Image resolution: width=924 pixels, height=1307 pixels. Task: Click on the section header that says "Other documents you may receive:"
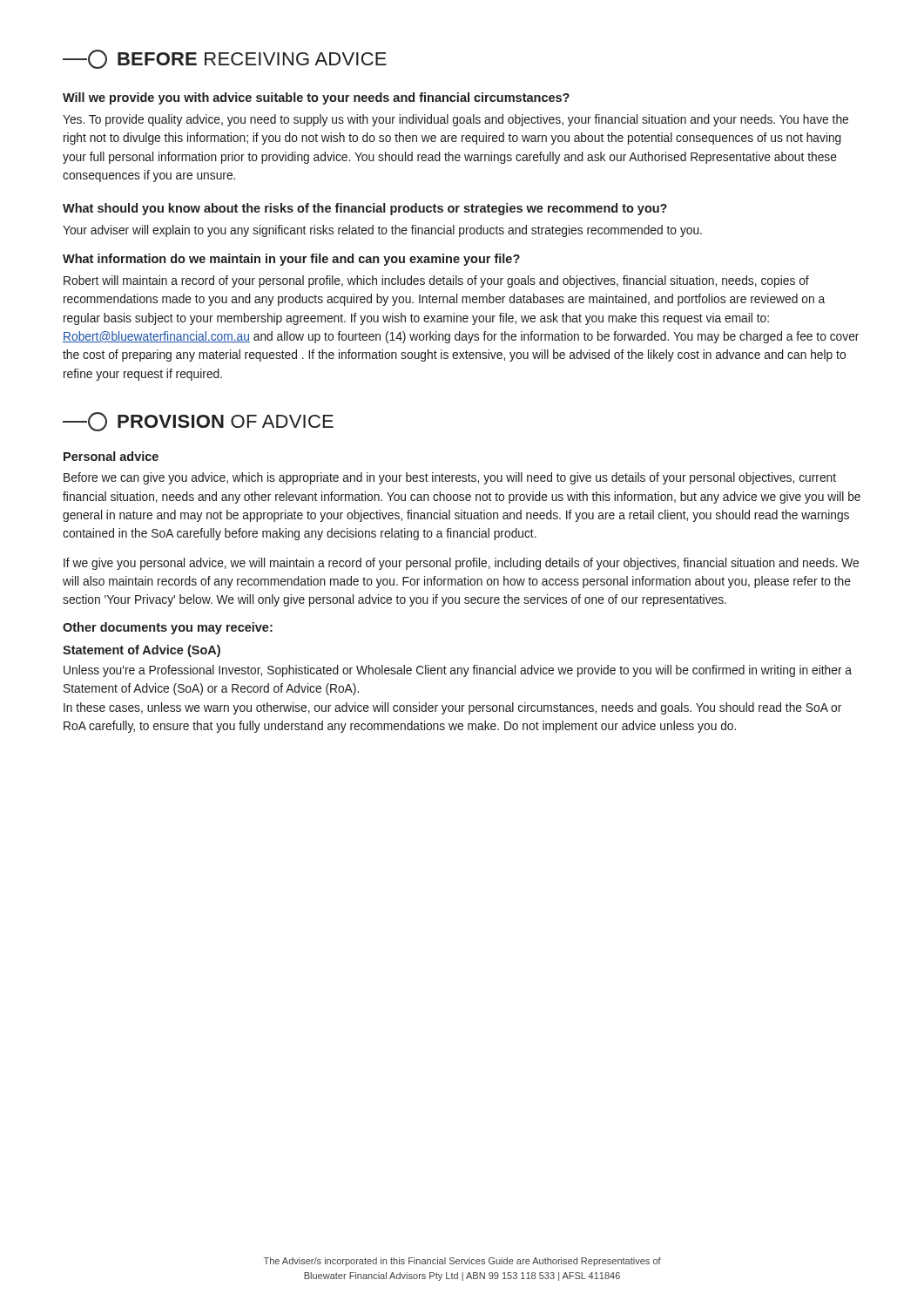(x=168, y=627)
